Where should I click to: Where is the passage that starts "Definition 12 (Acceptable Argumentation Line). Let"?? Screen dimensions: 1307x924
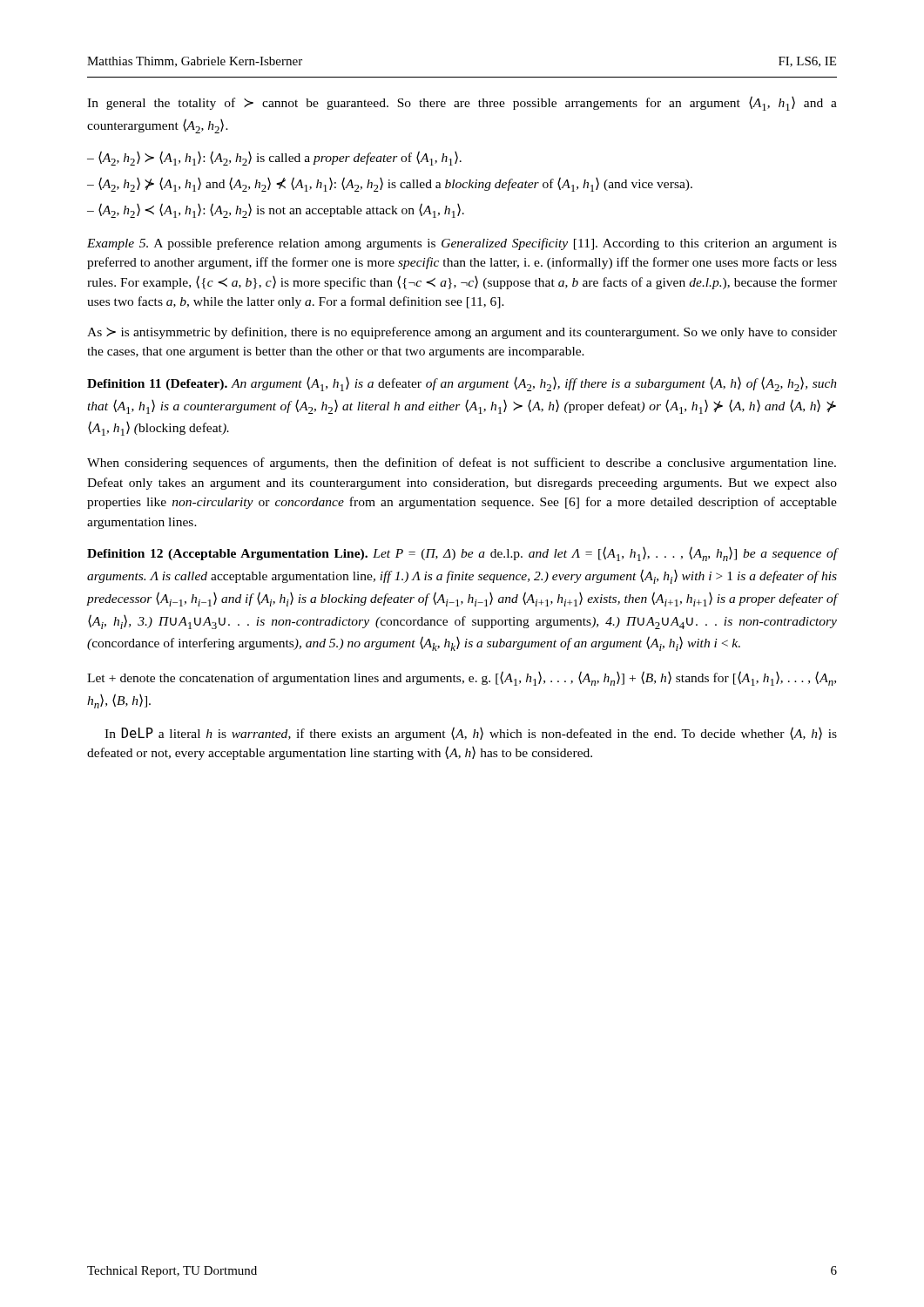point(462,600)
